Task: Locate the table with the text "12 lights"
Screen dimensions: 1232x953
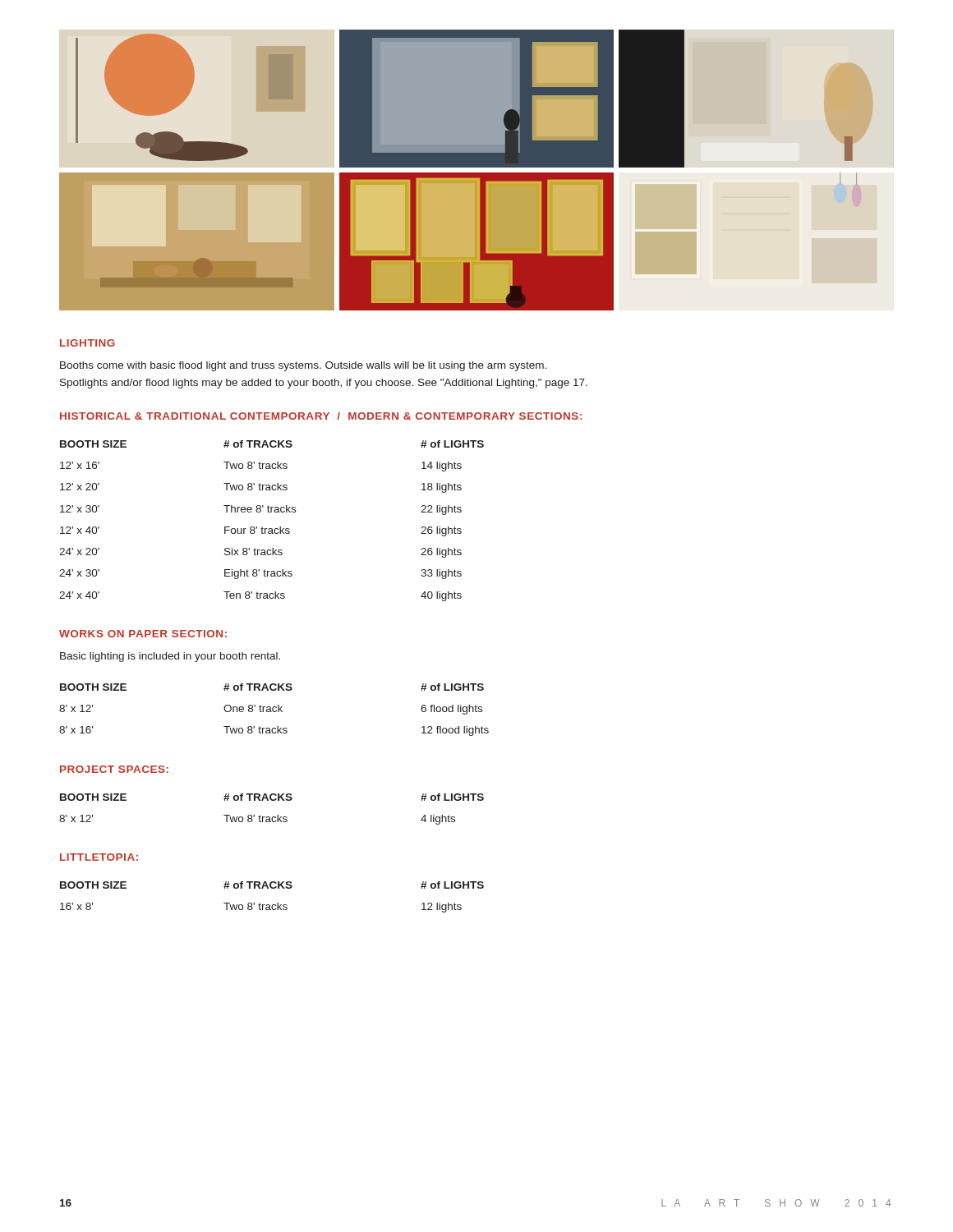Action: tap(476, 896)
